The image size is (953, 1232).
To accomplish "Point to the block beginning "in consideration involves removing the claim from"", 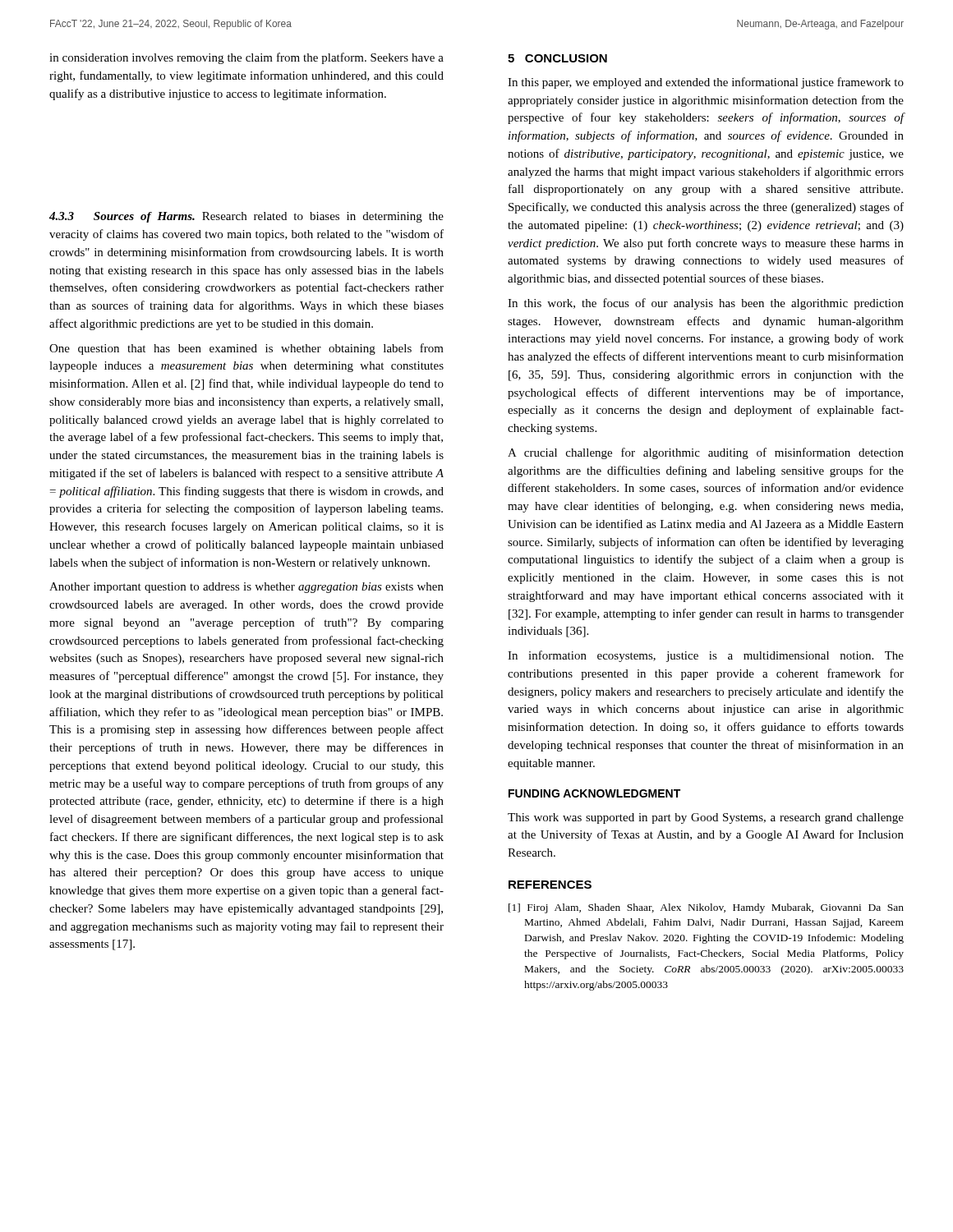I will click(246, 76).
